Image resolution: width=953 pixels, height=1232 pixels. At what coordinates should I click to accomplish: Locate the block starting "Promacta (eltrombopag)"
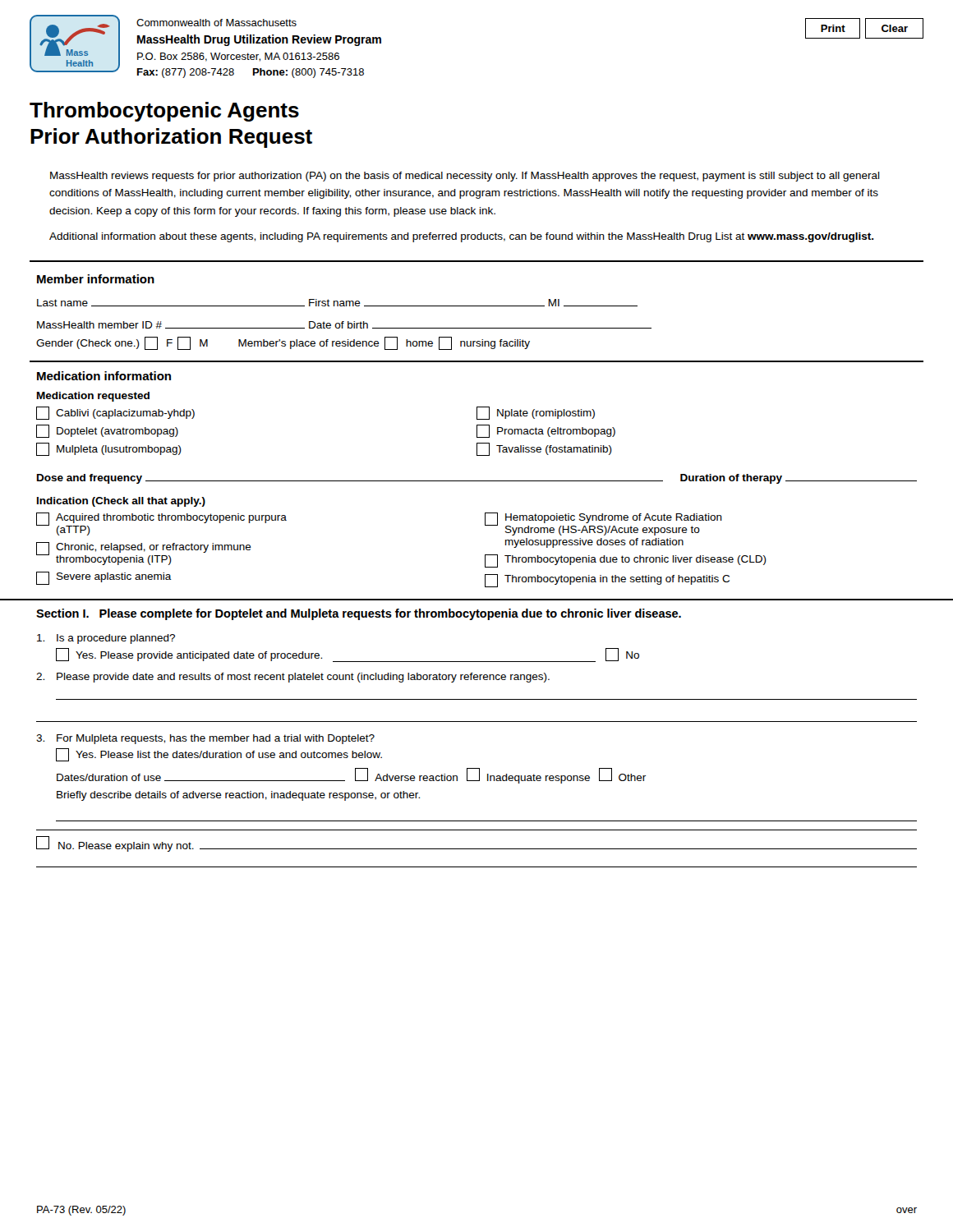(x=546, y=431)
